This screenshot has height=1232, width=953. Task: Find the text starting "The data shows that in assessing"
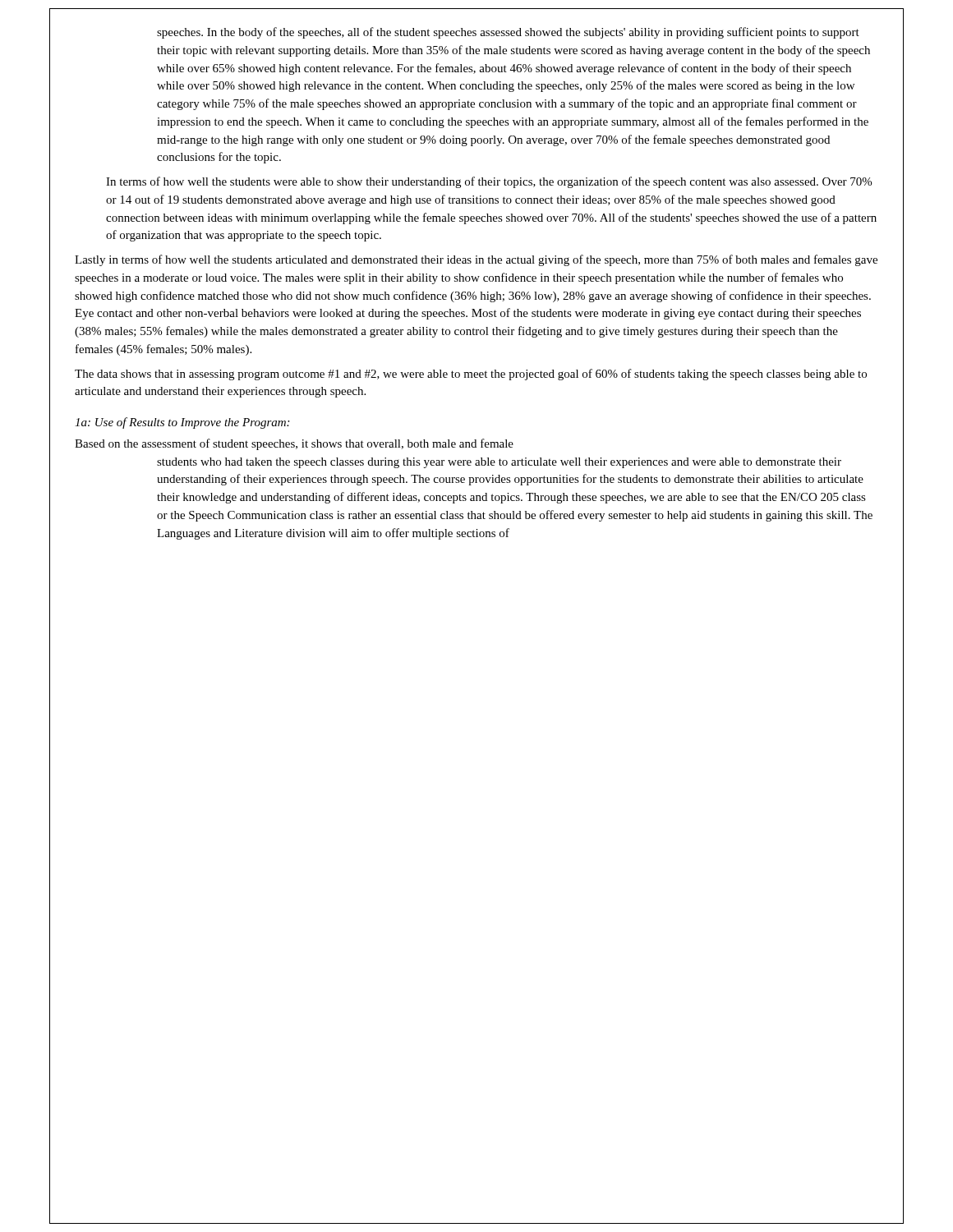[x=476, y=383]
